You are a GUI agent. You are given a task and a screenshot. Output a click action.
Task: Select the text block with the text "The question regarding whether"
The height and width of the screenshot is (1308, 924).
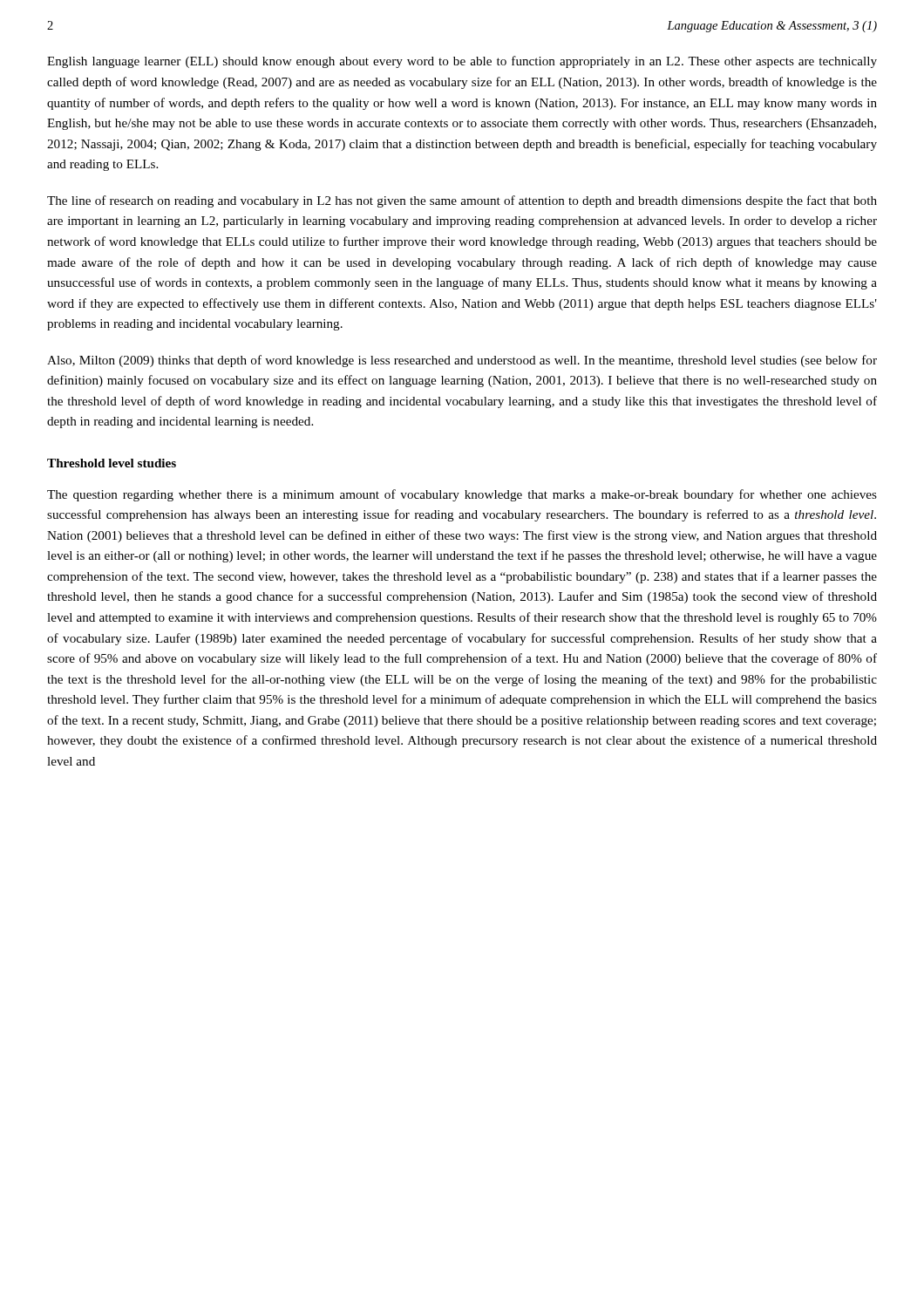click(x=462, y=627)
